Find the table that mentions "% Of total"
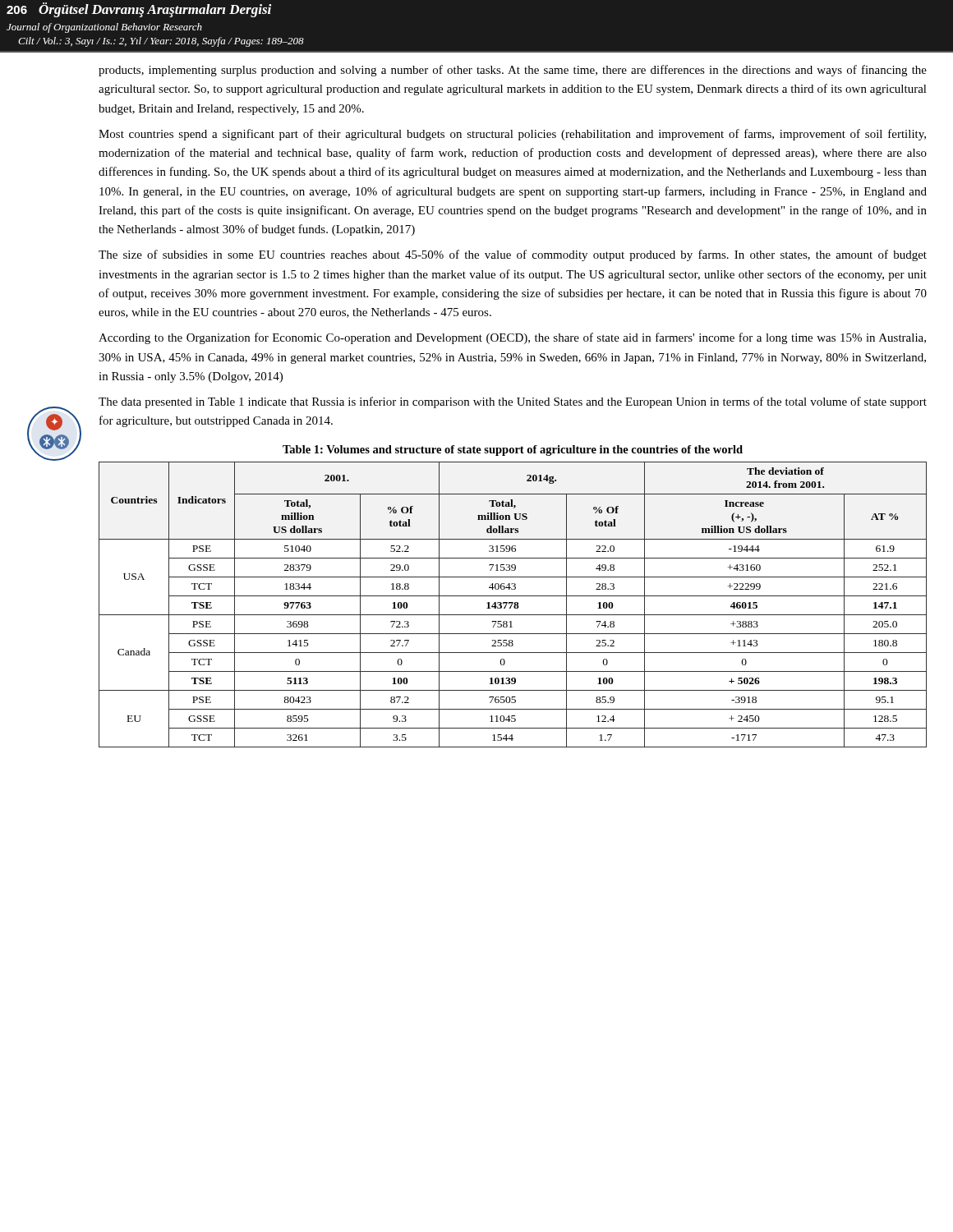Screen dimensions: 1232x953 pyautogui.click(x=513, y=604)
